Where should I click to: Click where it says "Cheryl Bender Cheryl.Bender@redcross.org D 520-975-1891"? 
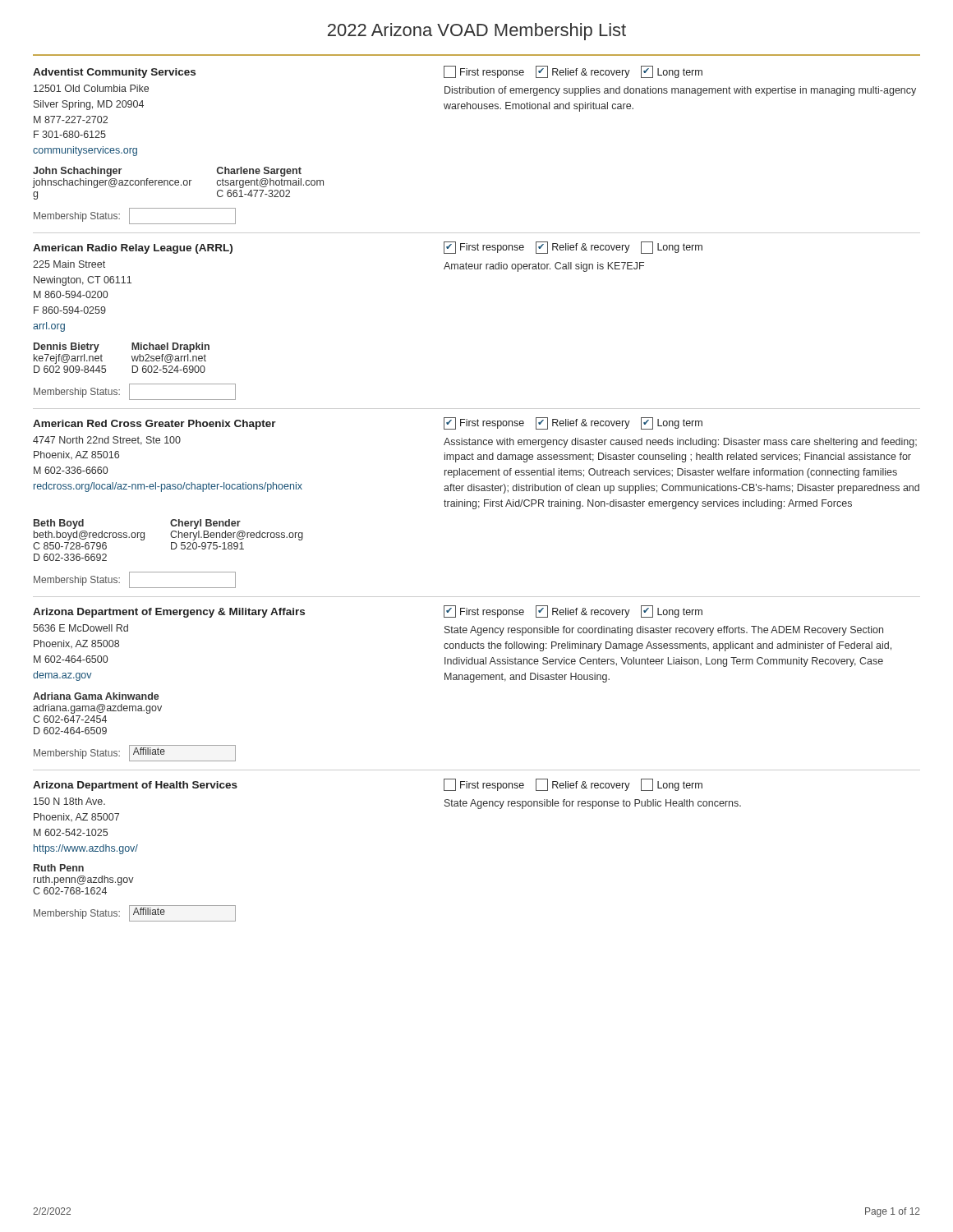click(x=237, y=535)
